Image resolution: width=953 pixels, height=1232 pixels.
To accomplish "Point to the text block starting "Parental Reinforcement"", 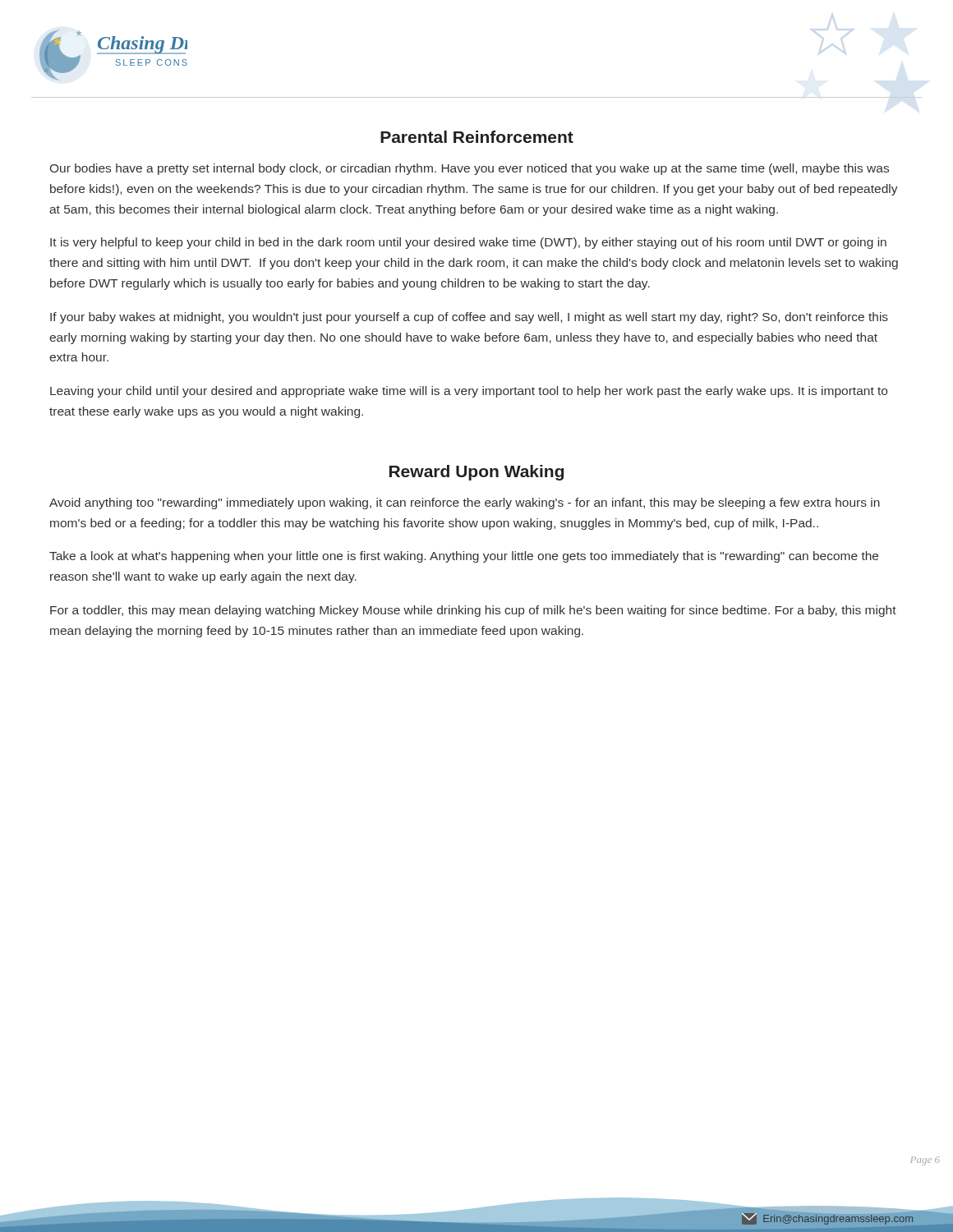I will pos(476,137).
